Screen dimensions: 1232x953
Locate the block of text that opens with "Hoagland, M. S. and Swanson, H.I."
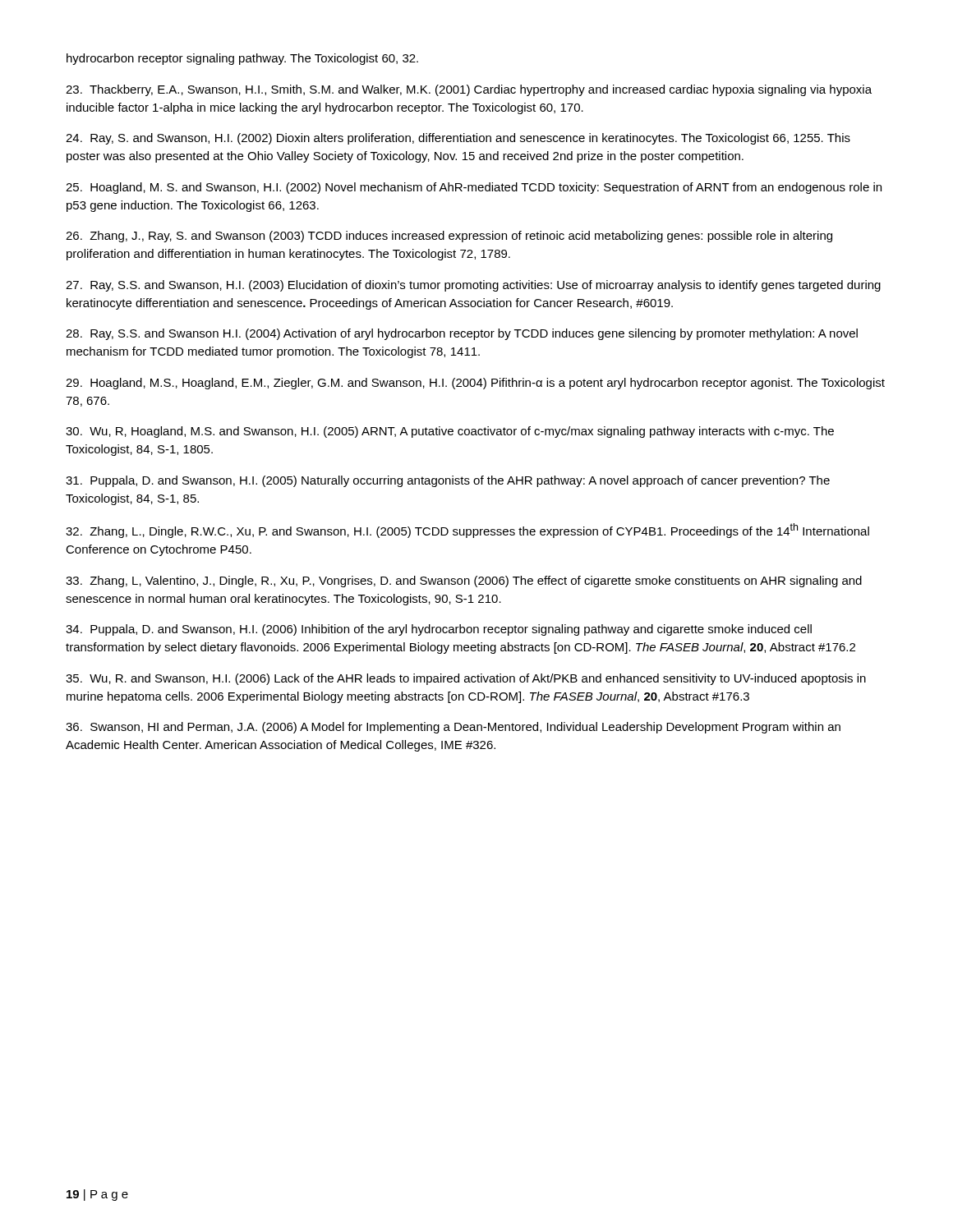click(474, 196)
